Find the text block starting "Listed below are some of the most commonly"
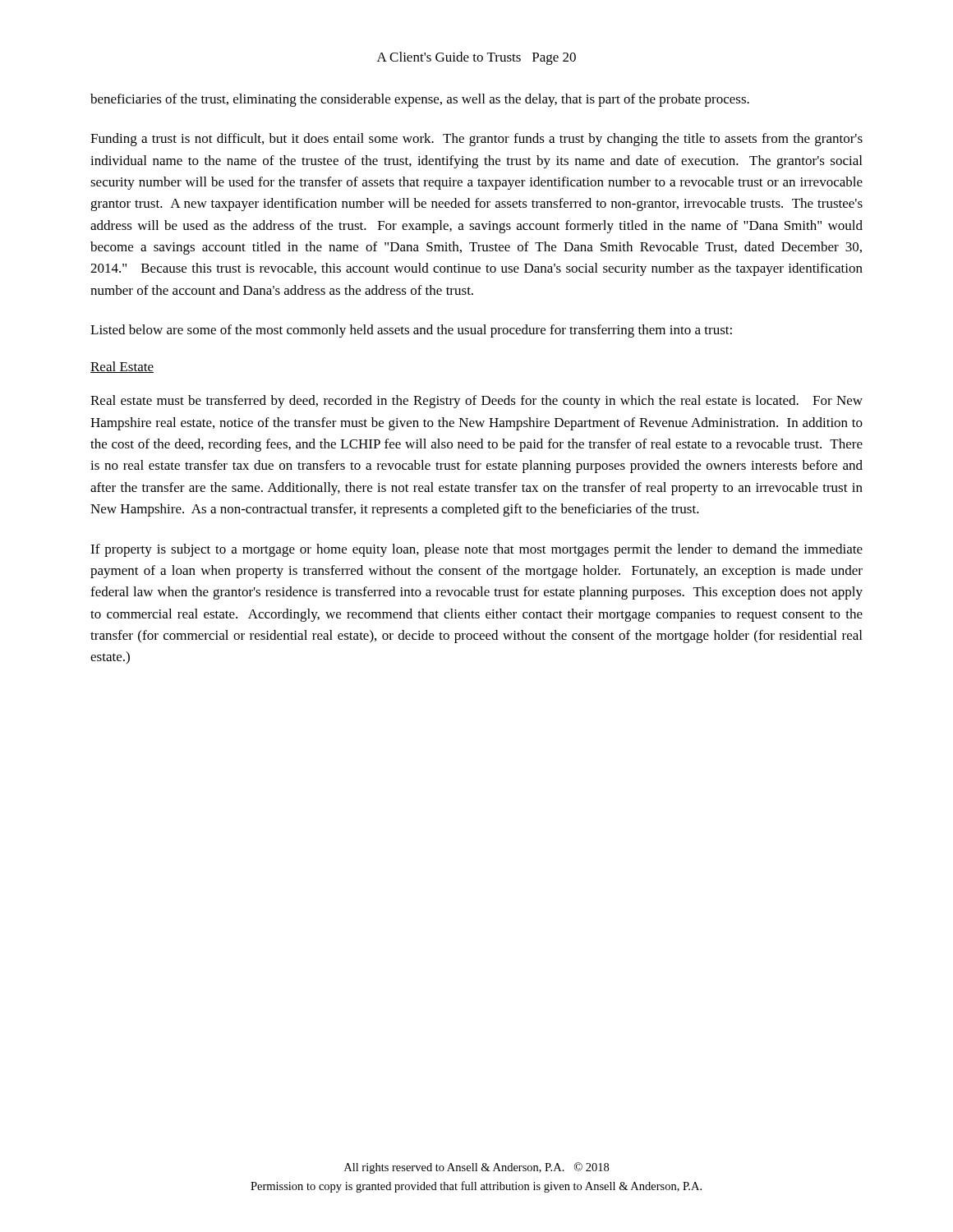Viewport: 953px width, 1232px height. pyautogui.click(x=412, y=330)
